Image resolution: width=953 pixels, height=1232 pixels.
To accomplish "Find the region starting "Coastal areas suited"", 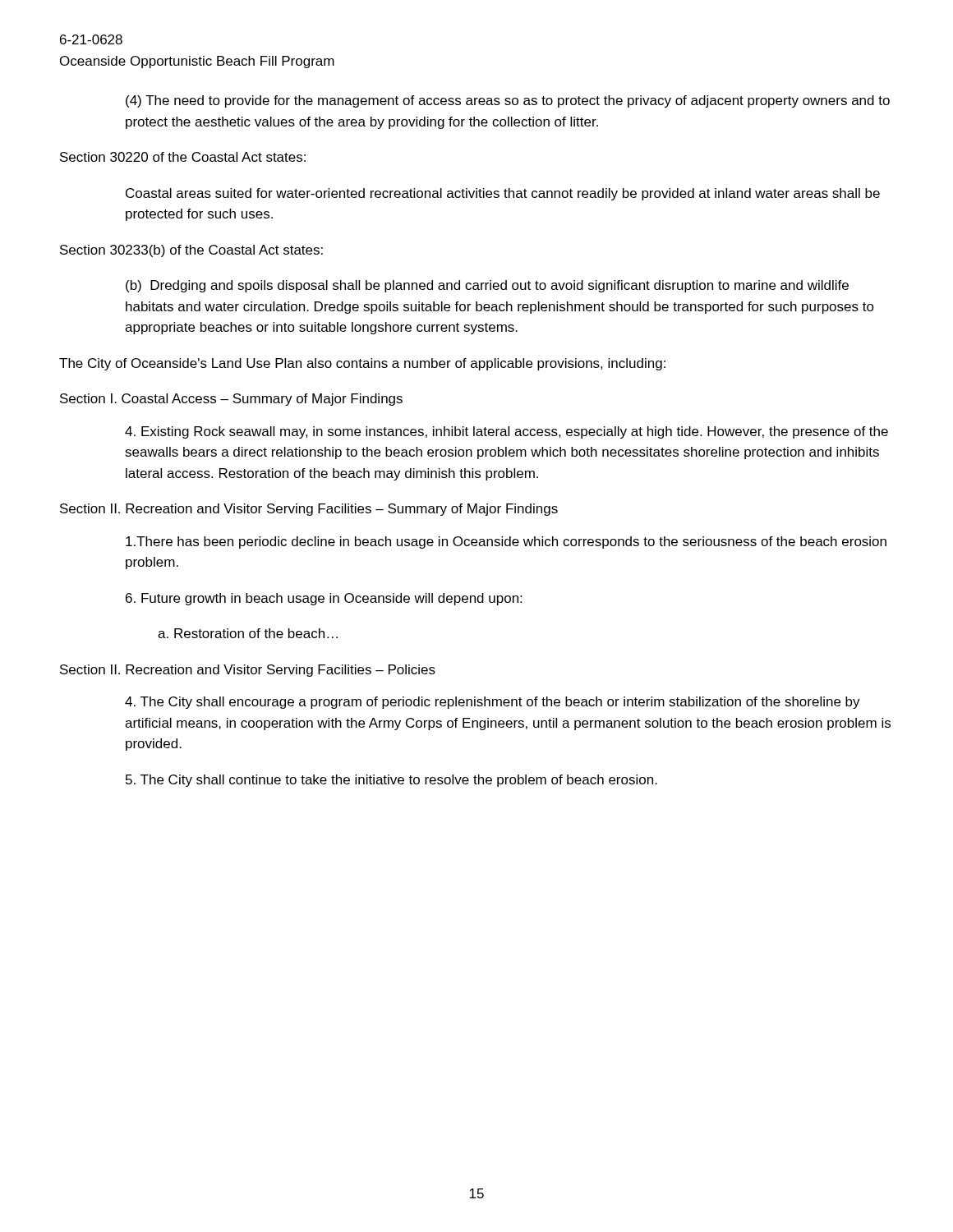I will point(503,203).
